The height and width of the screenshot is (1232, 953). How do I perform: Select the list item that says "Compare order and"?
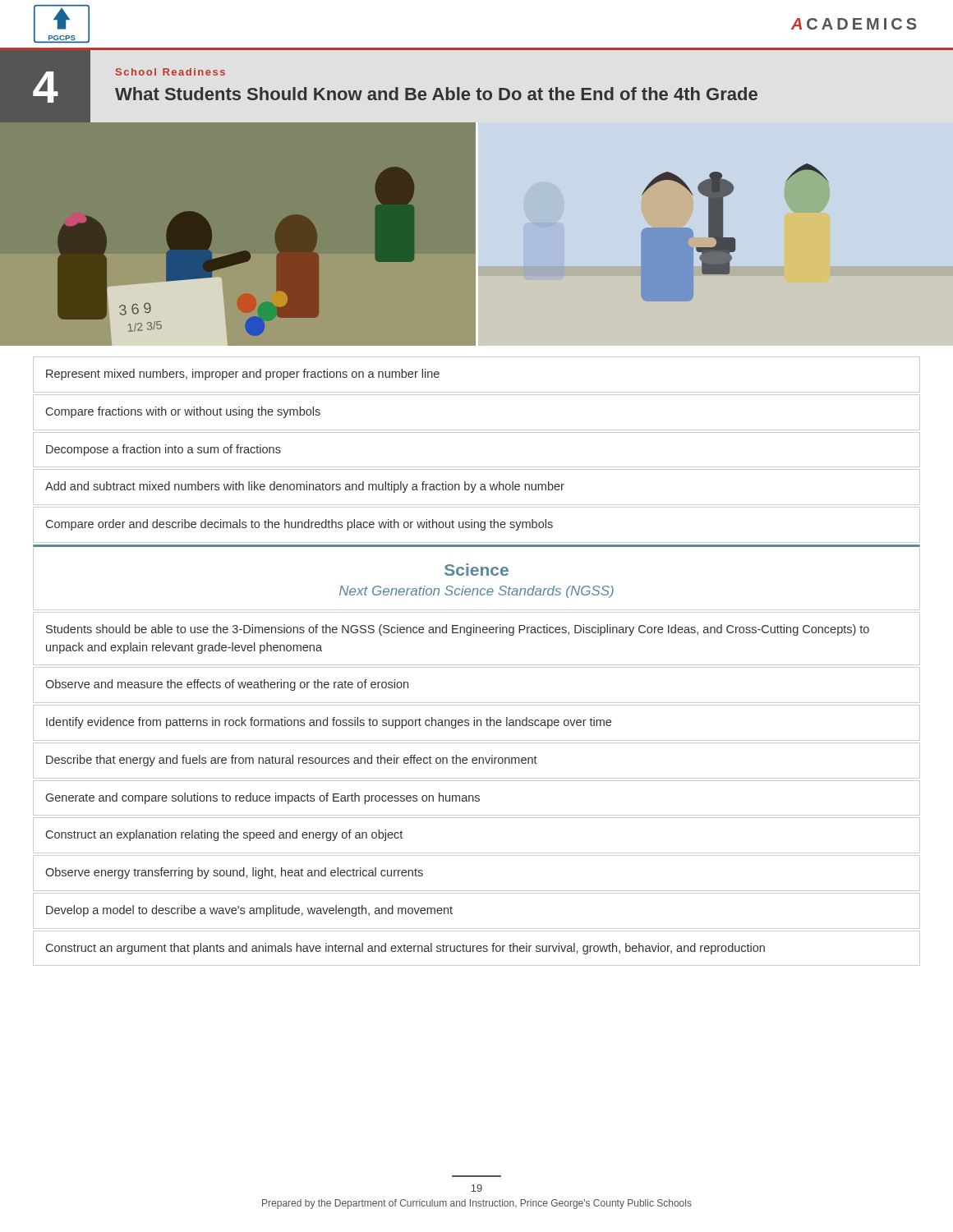click(x=299, y=524)
